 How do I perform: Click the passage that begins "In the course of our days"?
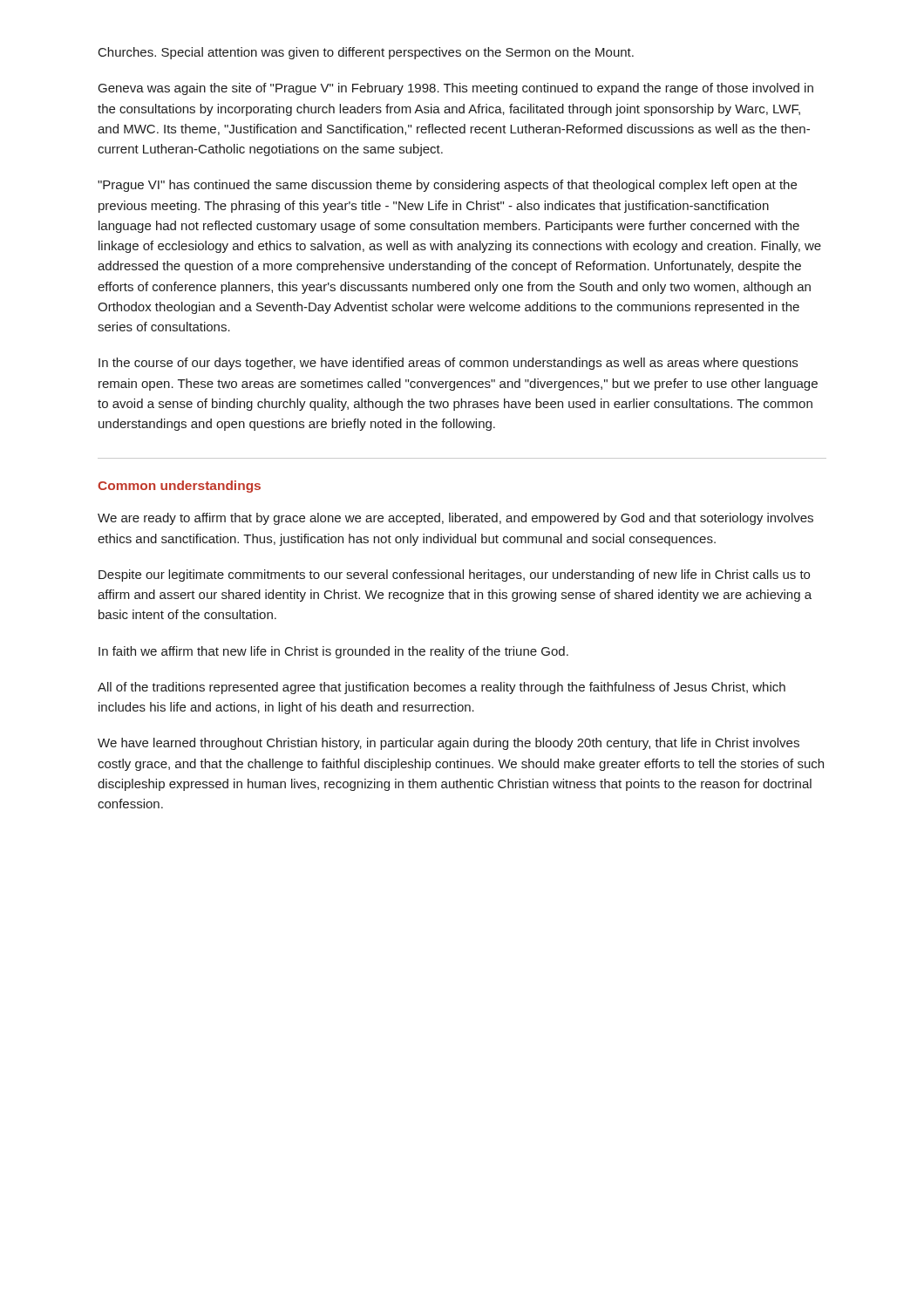click(x=458, y=393)
